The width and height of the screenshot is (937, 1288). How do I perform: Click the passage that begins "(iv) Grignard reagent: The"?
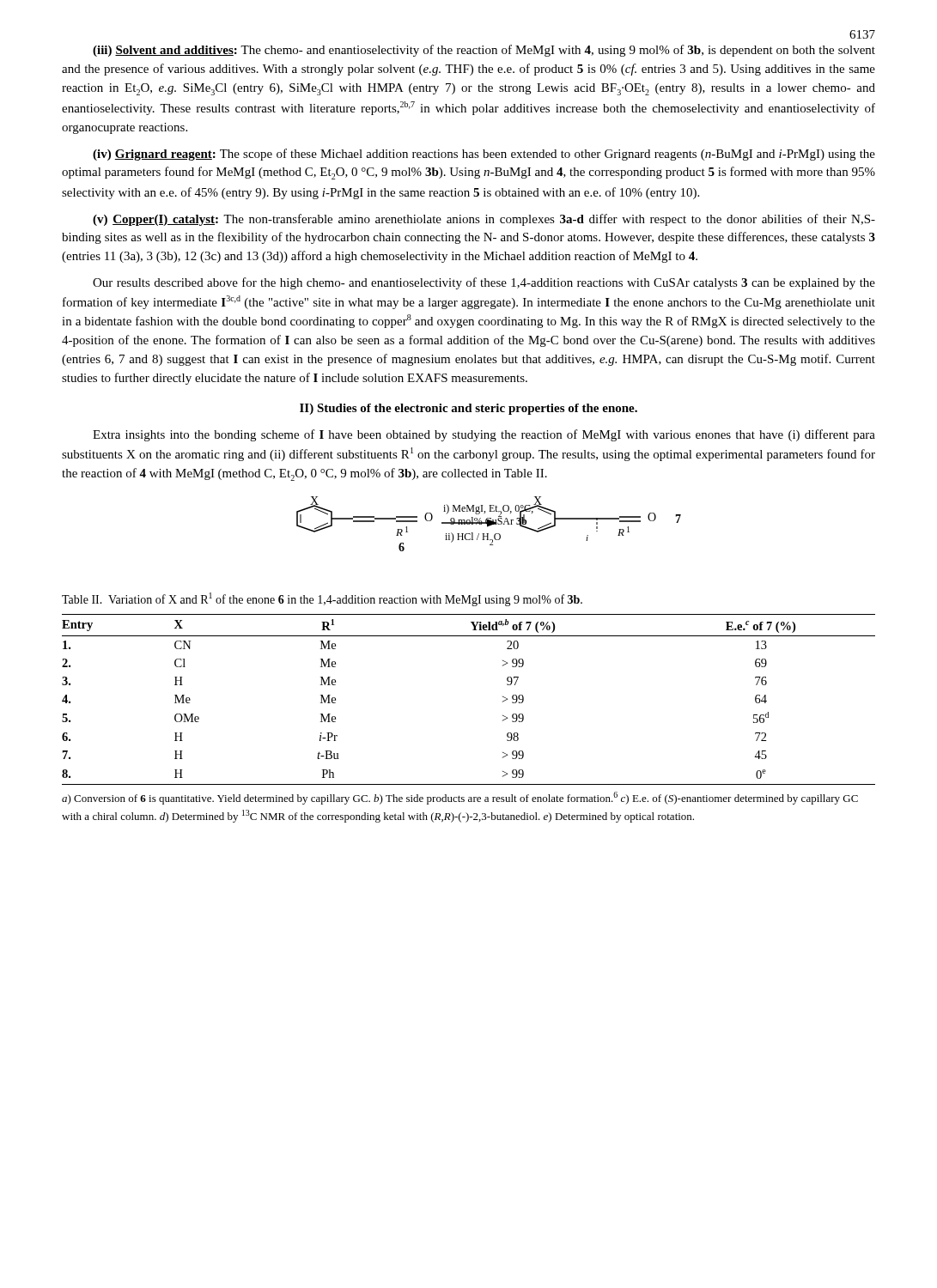point(468,173)
